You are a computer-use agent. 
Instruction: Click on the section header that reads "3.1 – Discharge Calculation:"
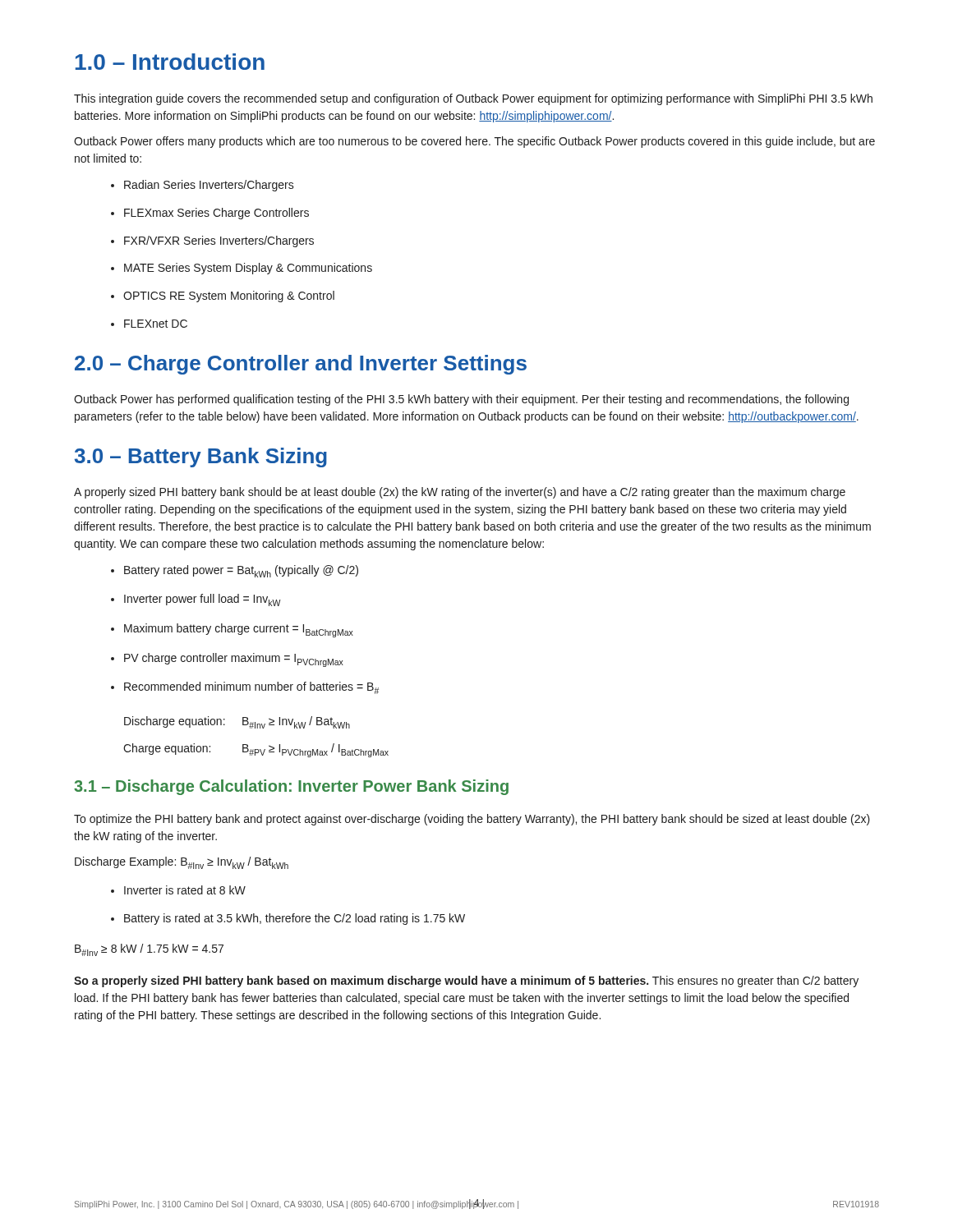476,787
